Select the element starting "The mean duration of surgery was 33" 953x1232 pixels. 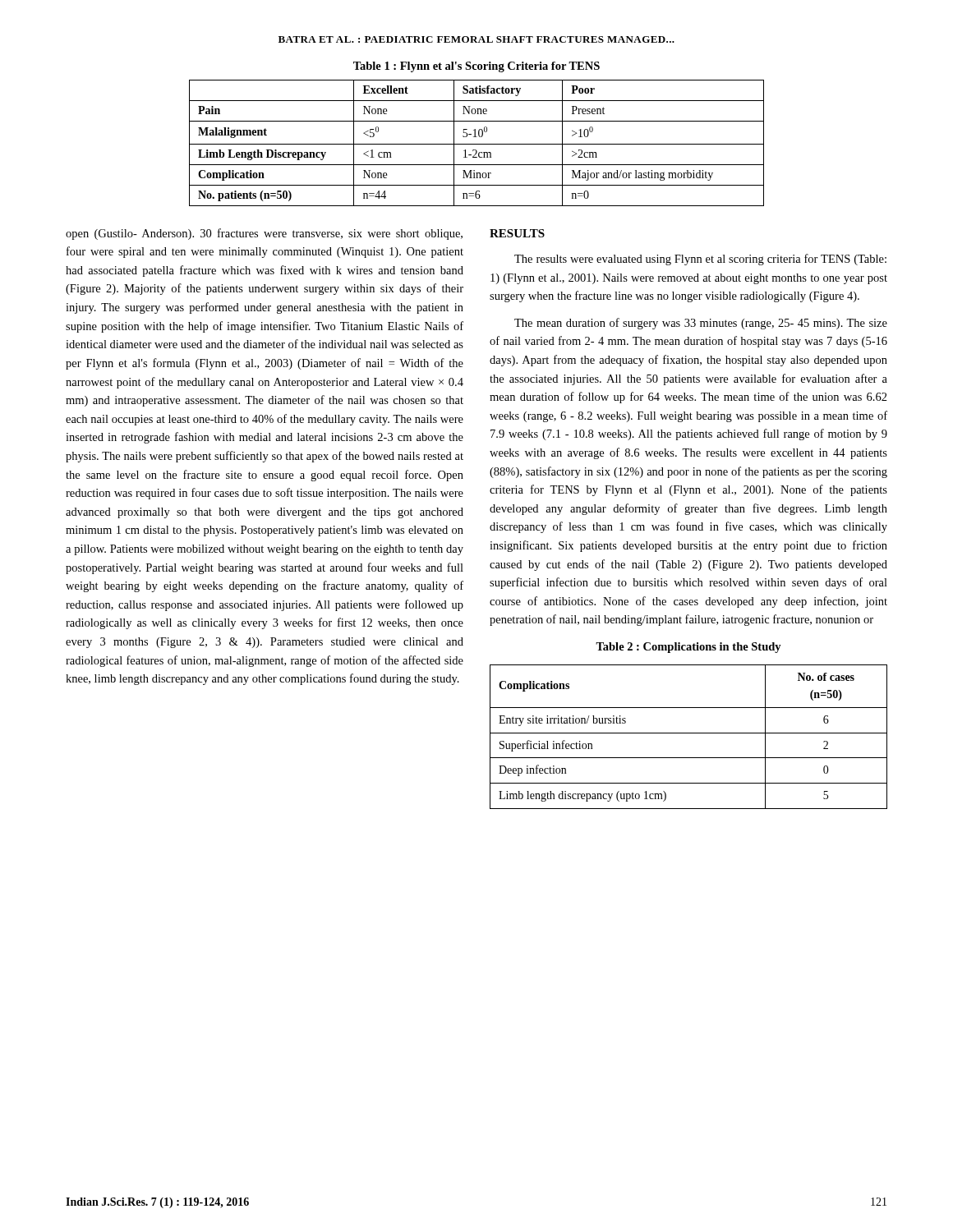[688, 471]
